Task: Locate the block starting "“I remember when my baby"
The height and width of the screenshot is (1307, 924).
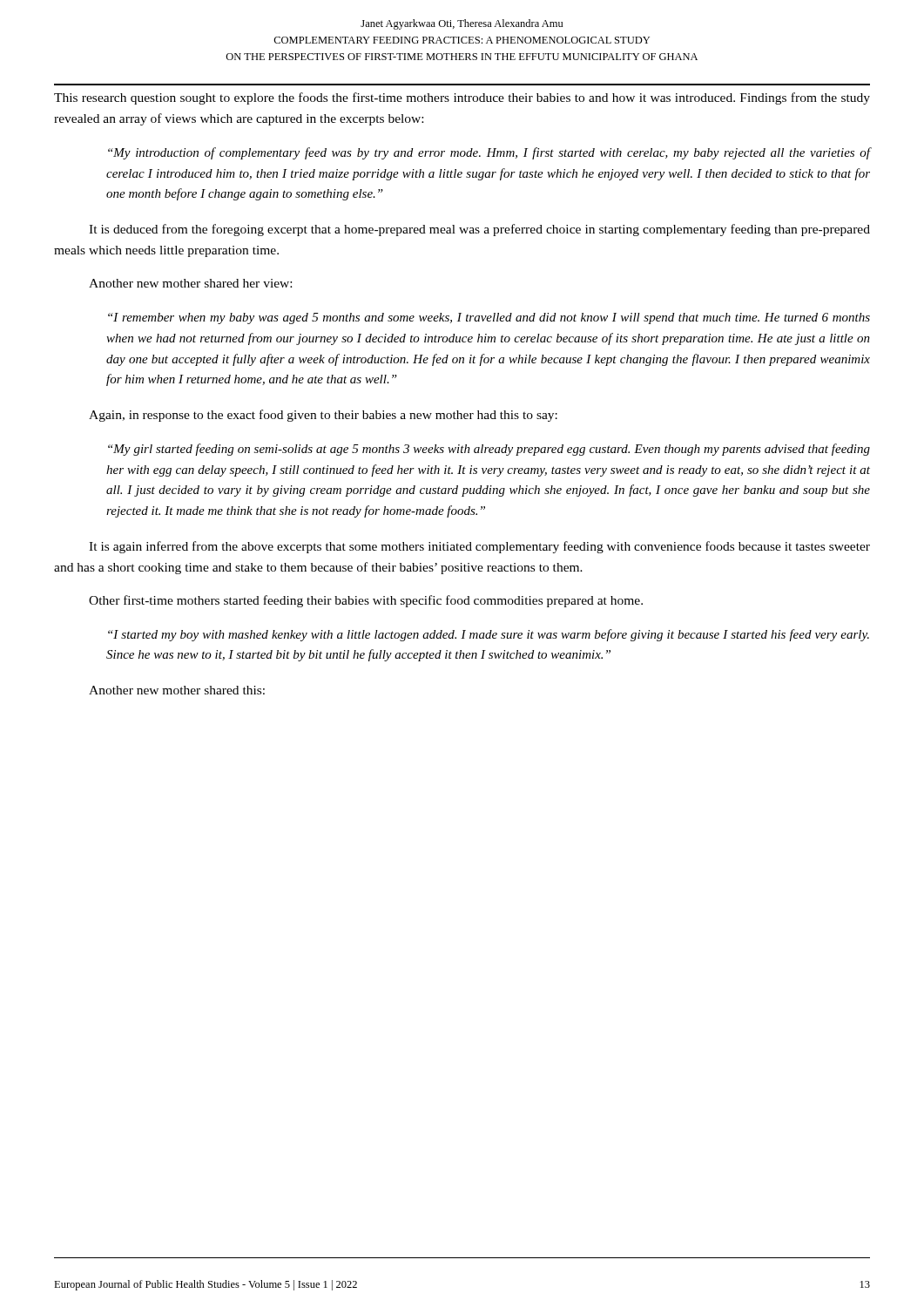Action: click(488, 348)
